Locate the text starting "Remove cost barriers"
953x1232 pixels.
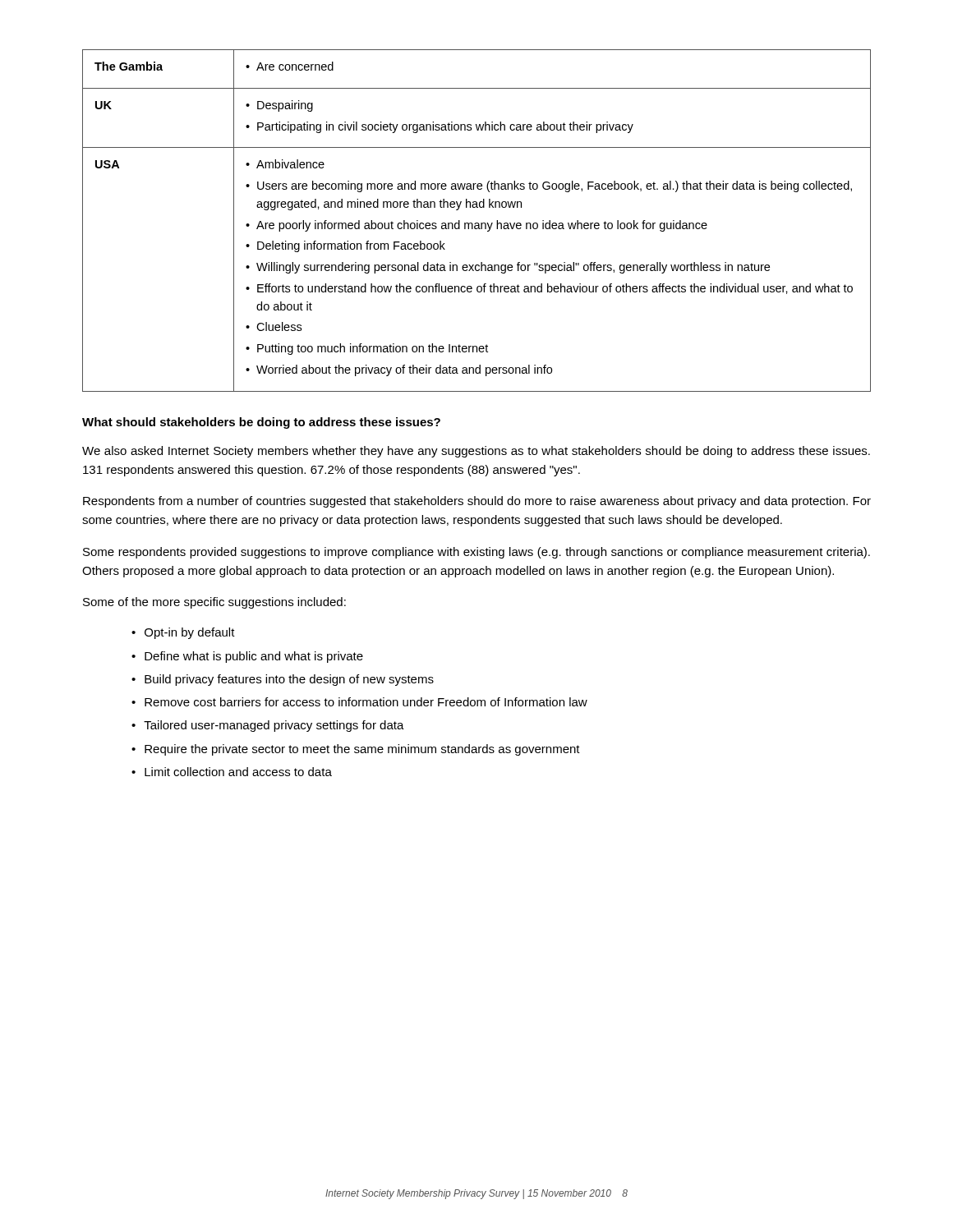click(366, 702)
